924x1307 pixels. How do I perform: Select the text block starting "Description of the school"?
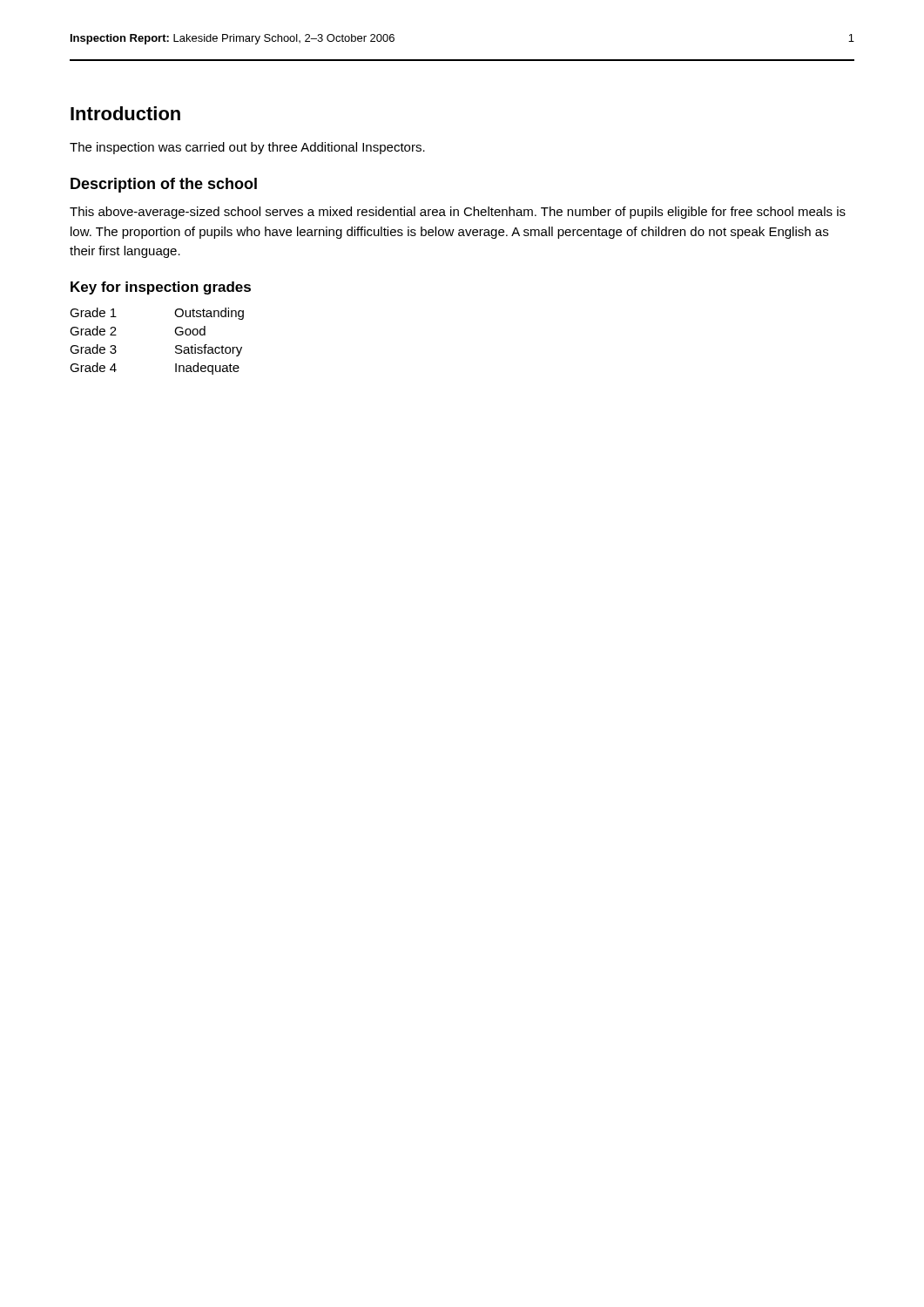pos(164,184)
